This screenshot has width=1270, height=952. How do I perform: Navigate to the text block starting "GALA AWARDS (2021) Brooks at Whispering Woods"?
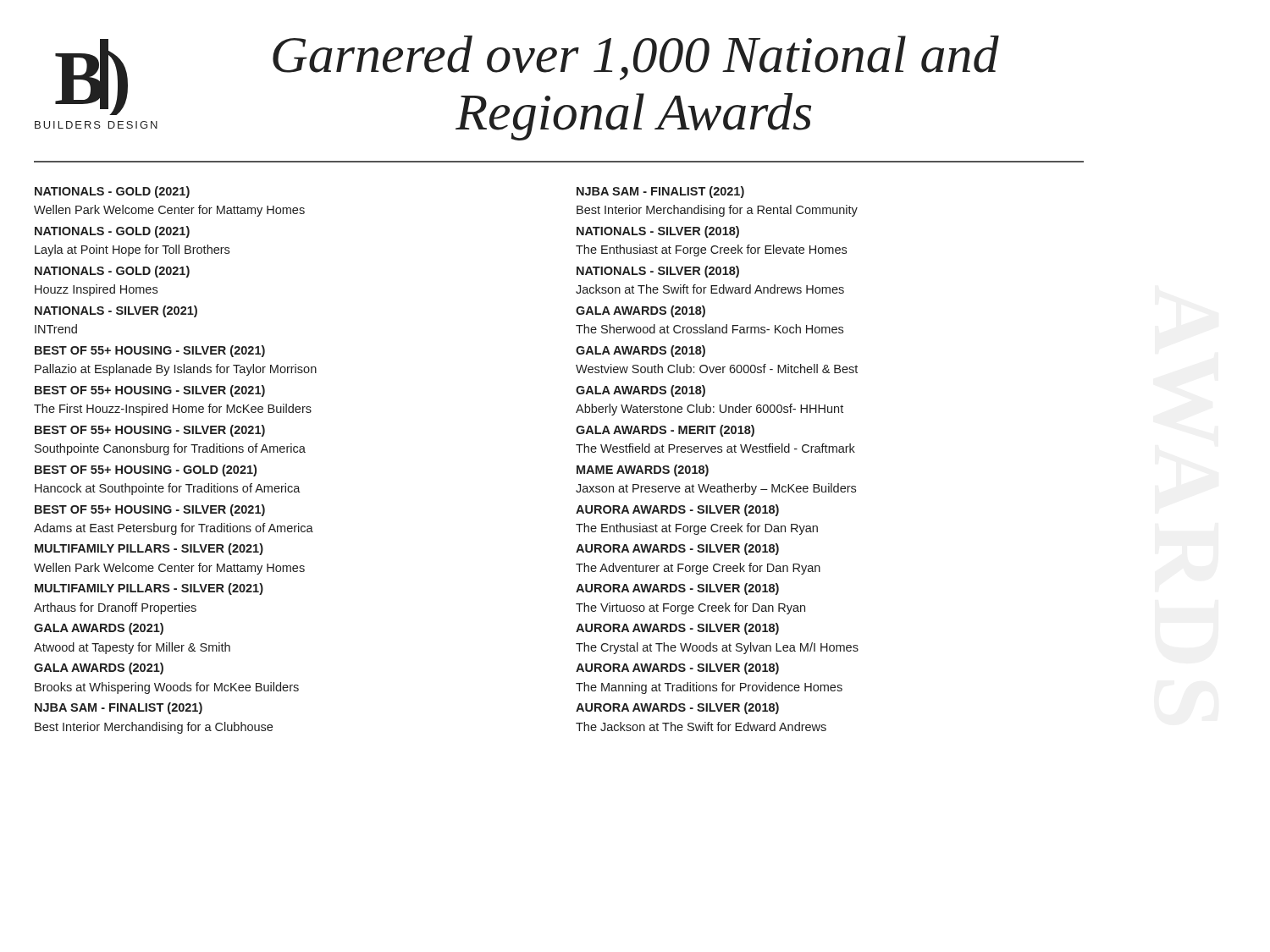pyautogui.click(x=288, y=676)
